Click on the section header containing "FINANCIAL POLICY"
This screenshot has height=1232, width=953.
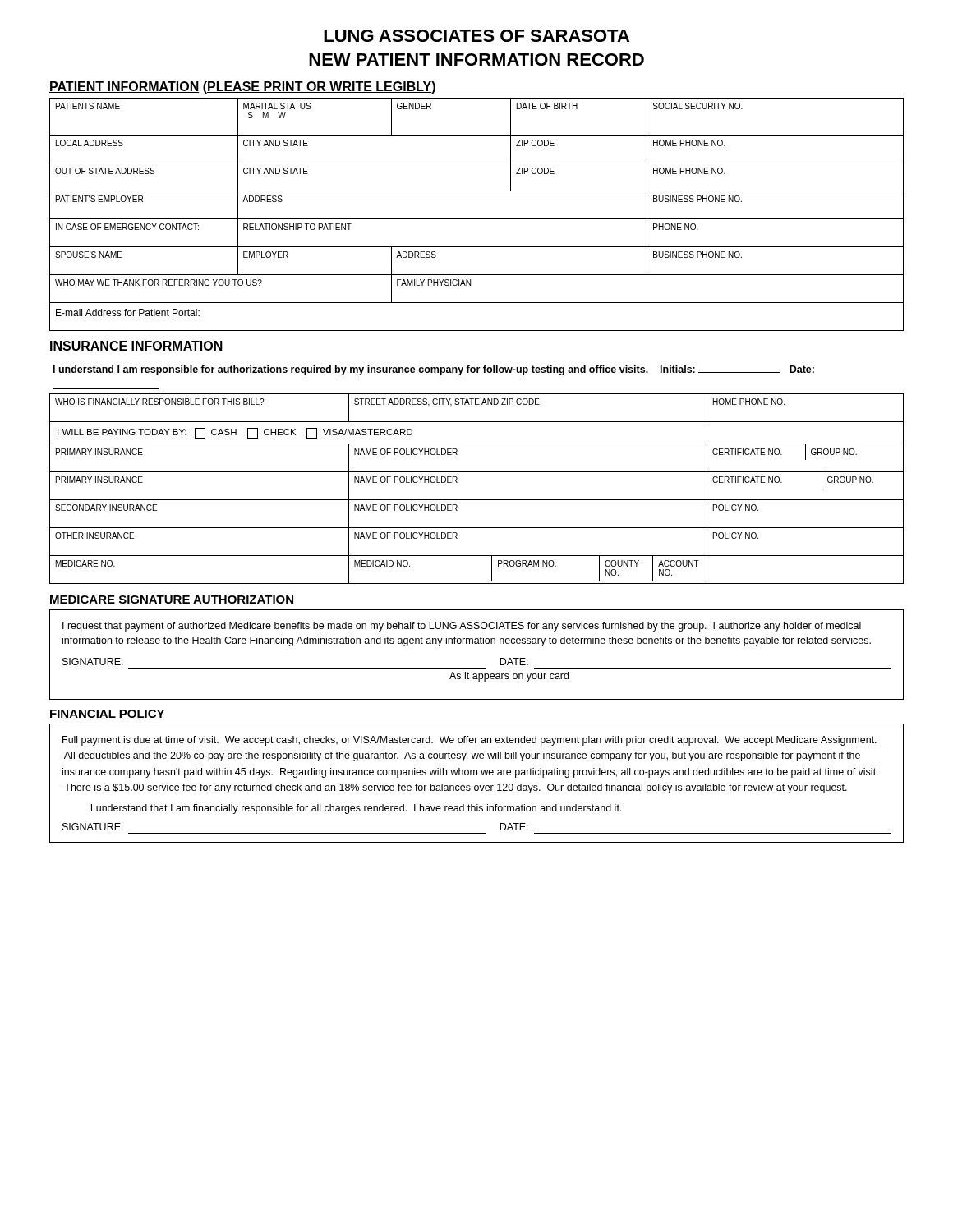pyautogui.click(x=107, y=713)
